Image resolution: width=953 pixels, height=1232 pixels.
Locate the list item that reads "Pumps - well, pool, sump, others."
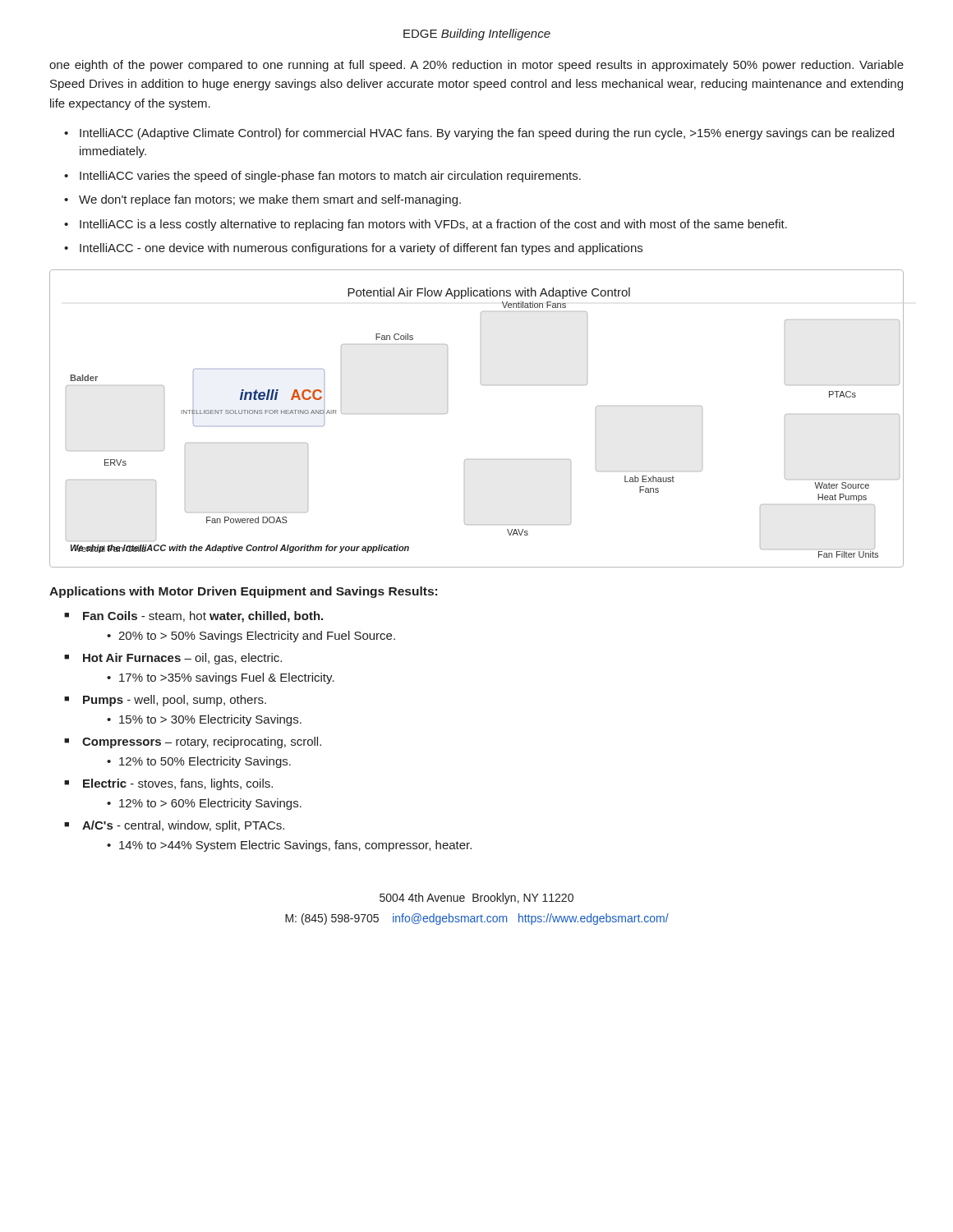pos(175,701)
